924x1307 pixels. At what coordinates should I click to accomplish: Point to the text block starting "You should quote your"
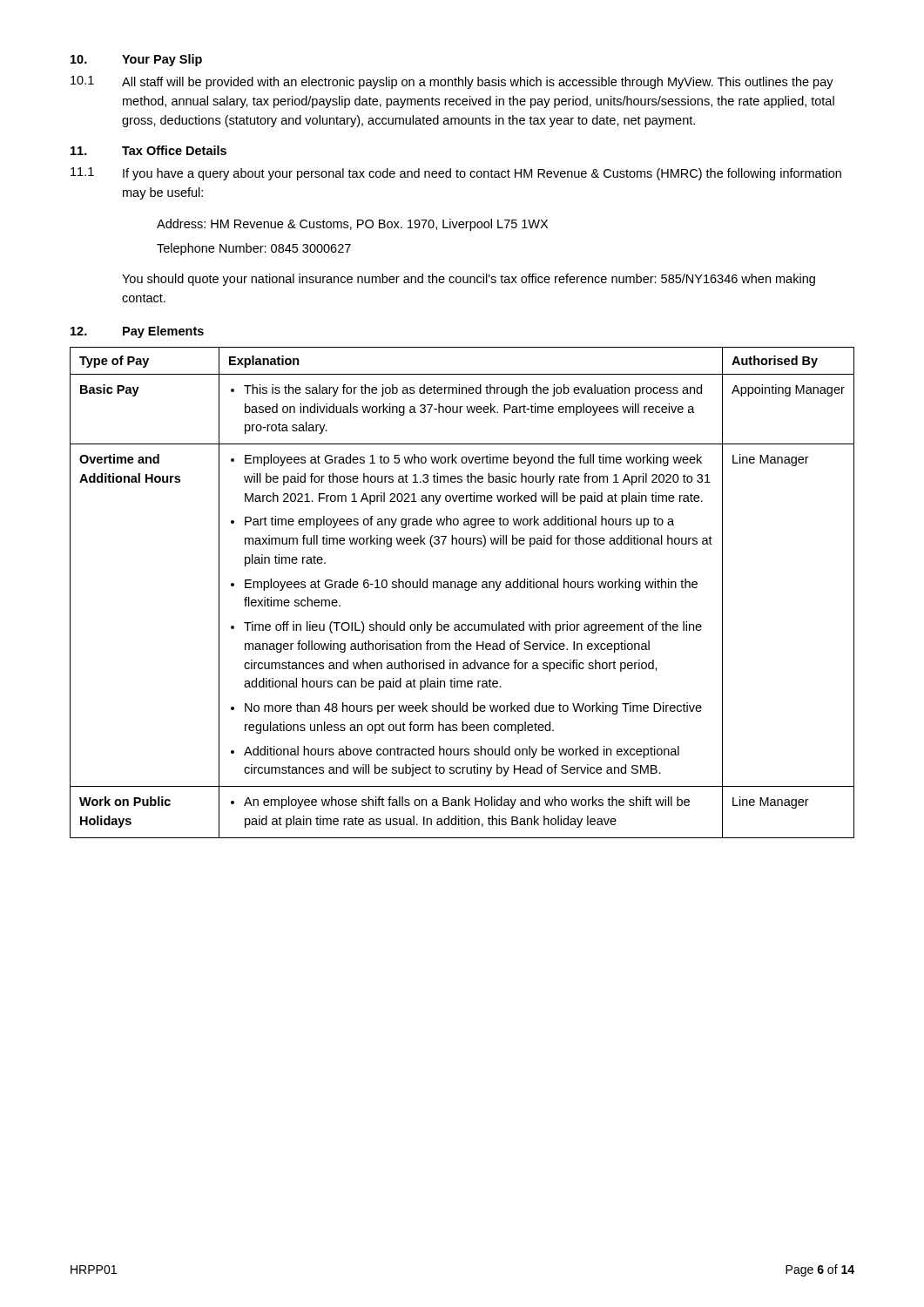pos(469,289)
